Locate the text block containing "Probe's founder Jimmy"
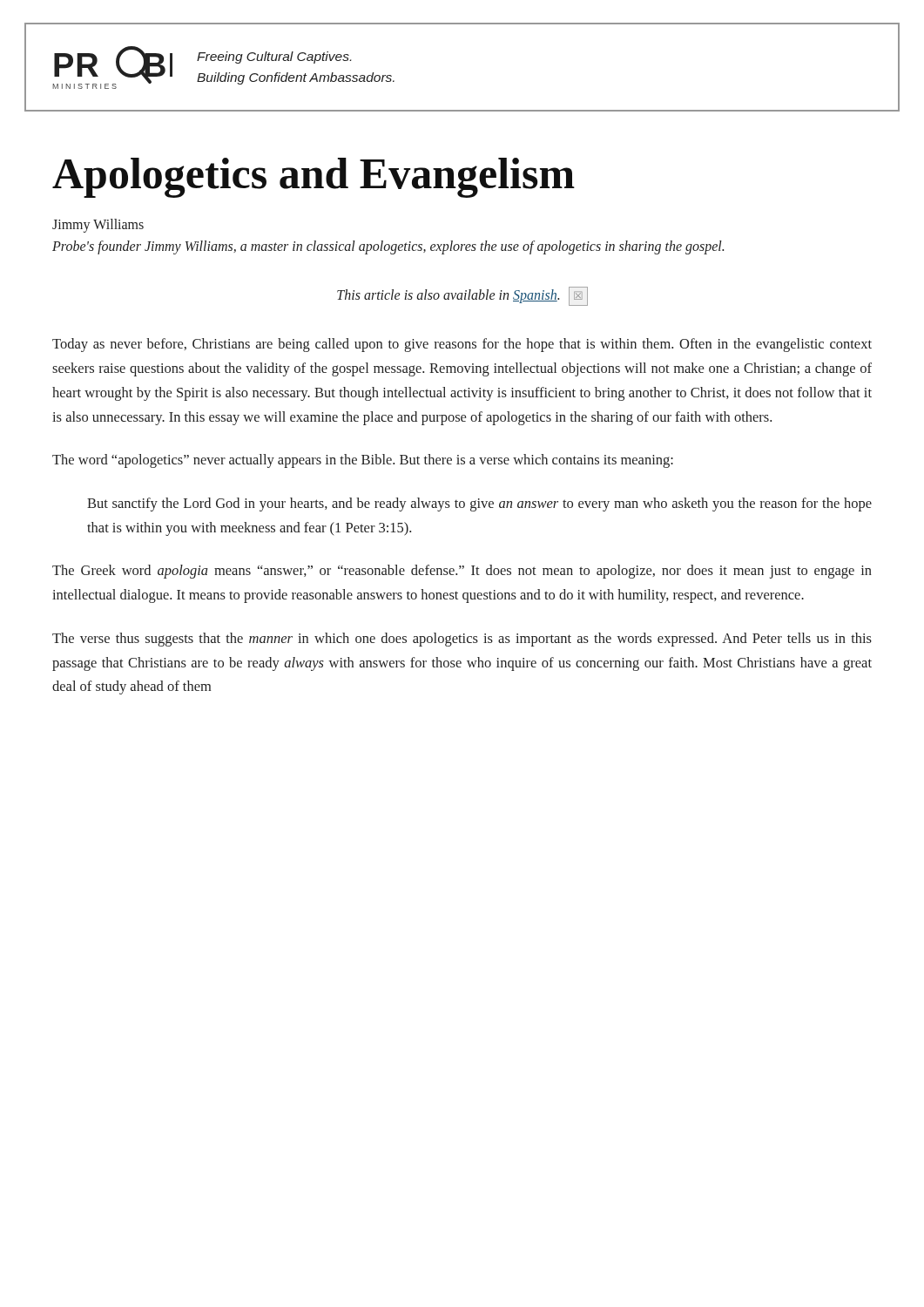 pos(389,247)
